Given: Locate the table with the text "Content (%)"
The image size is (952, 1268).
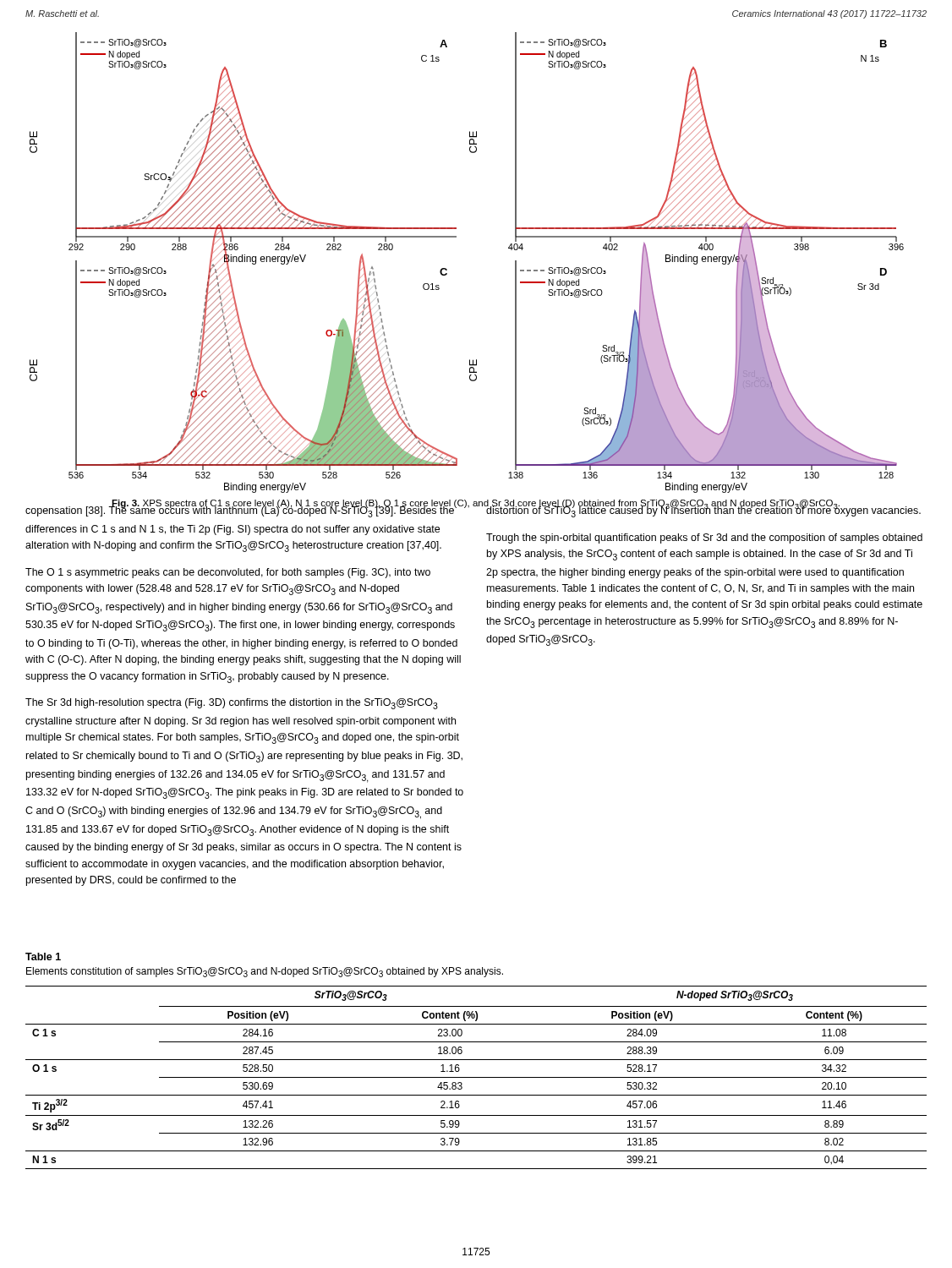Looking at the screenshot, I should 476,1060.
